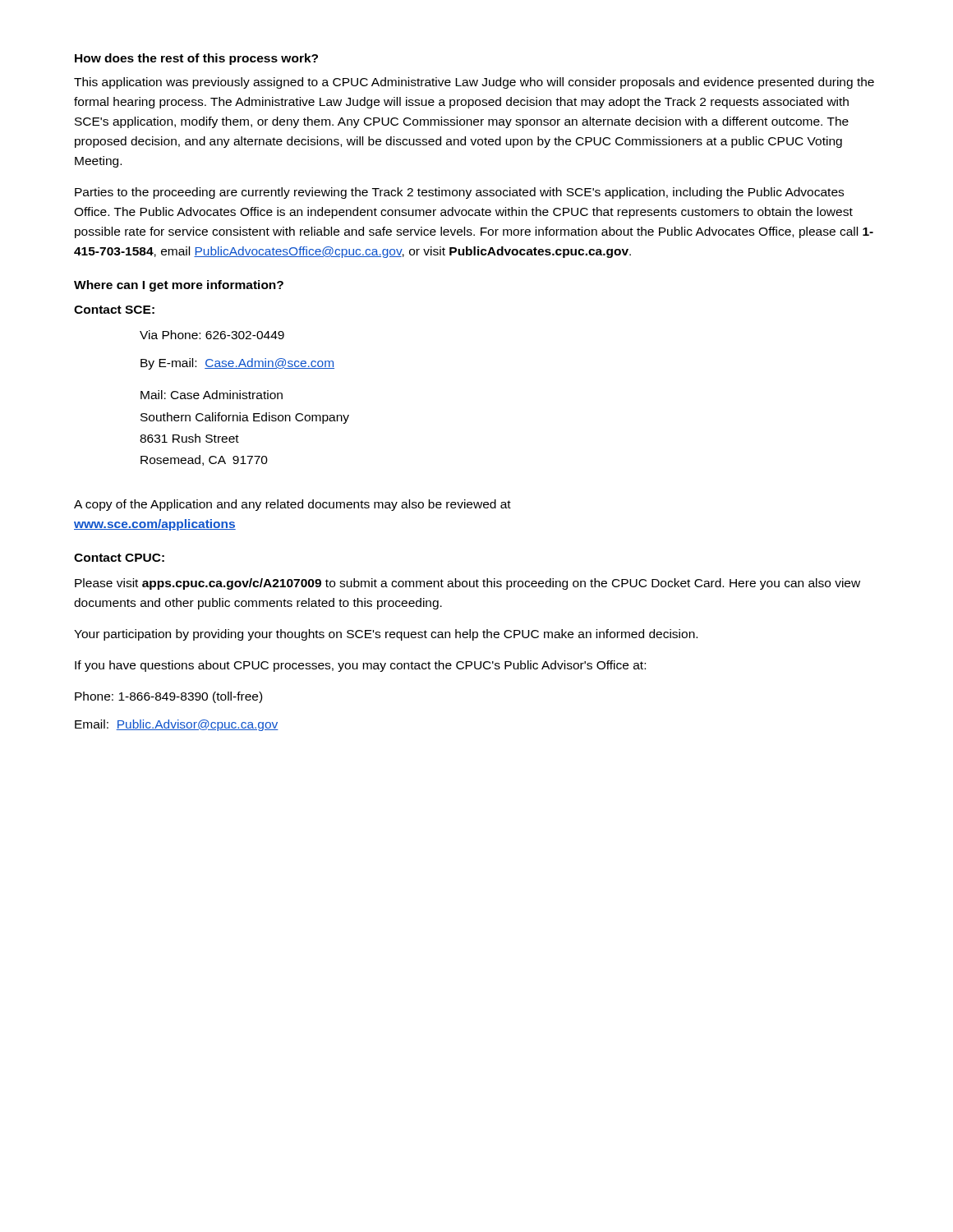This screenshot has width=953, height=1232.
Task: Point to the block starting "Contact CPUC:"
Action: (120, 557)
